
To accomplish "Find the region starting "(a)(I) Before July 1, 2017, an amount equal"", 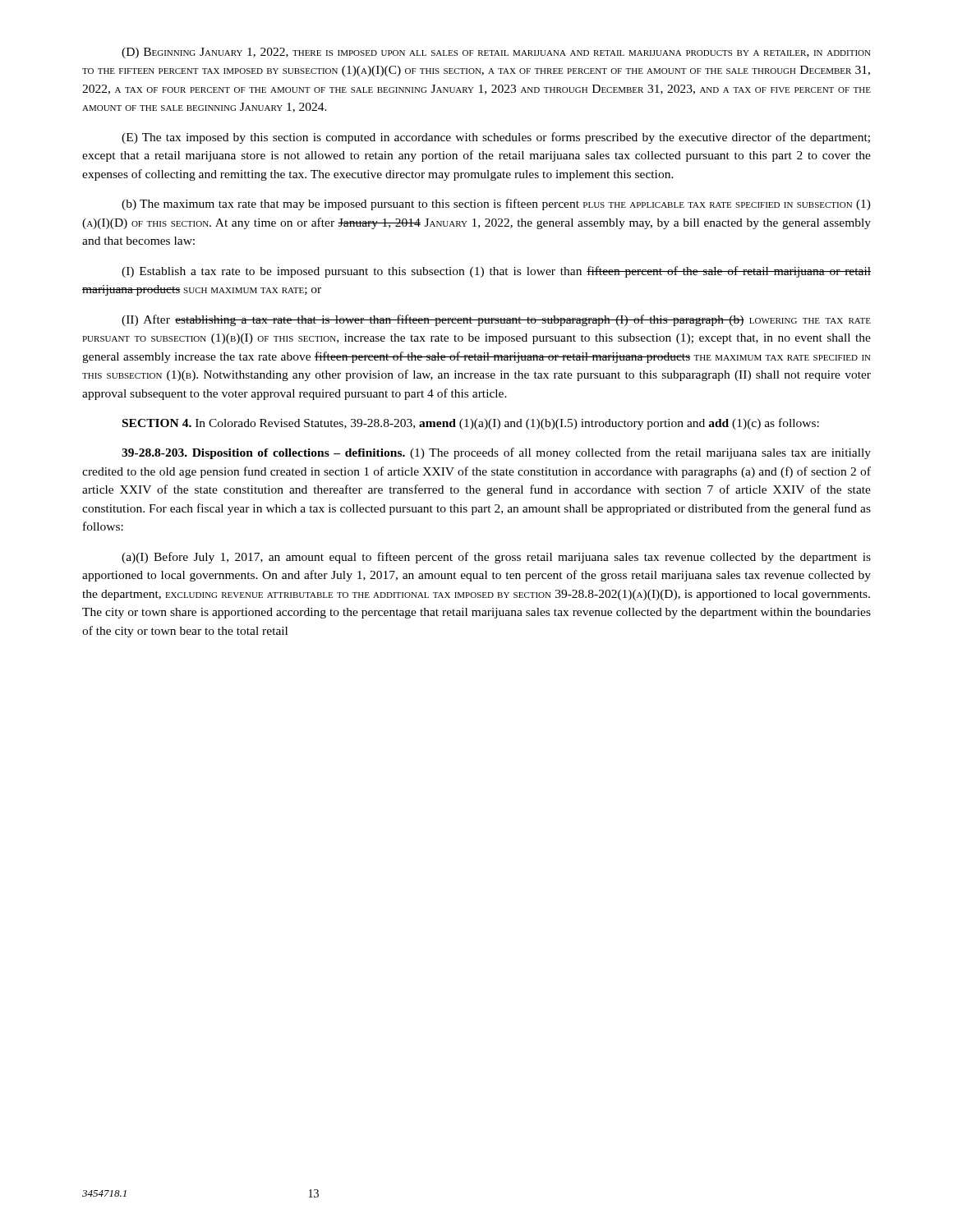I will coord(476,593).
